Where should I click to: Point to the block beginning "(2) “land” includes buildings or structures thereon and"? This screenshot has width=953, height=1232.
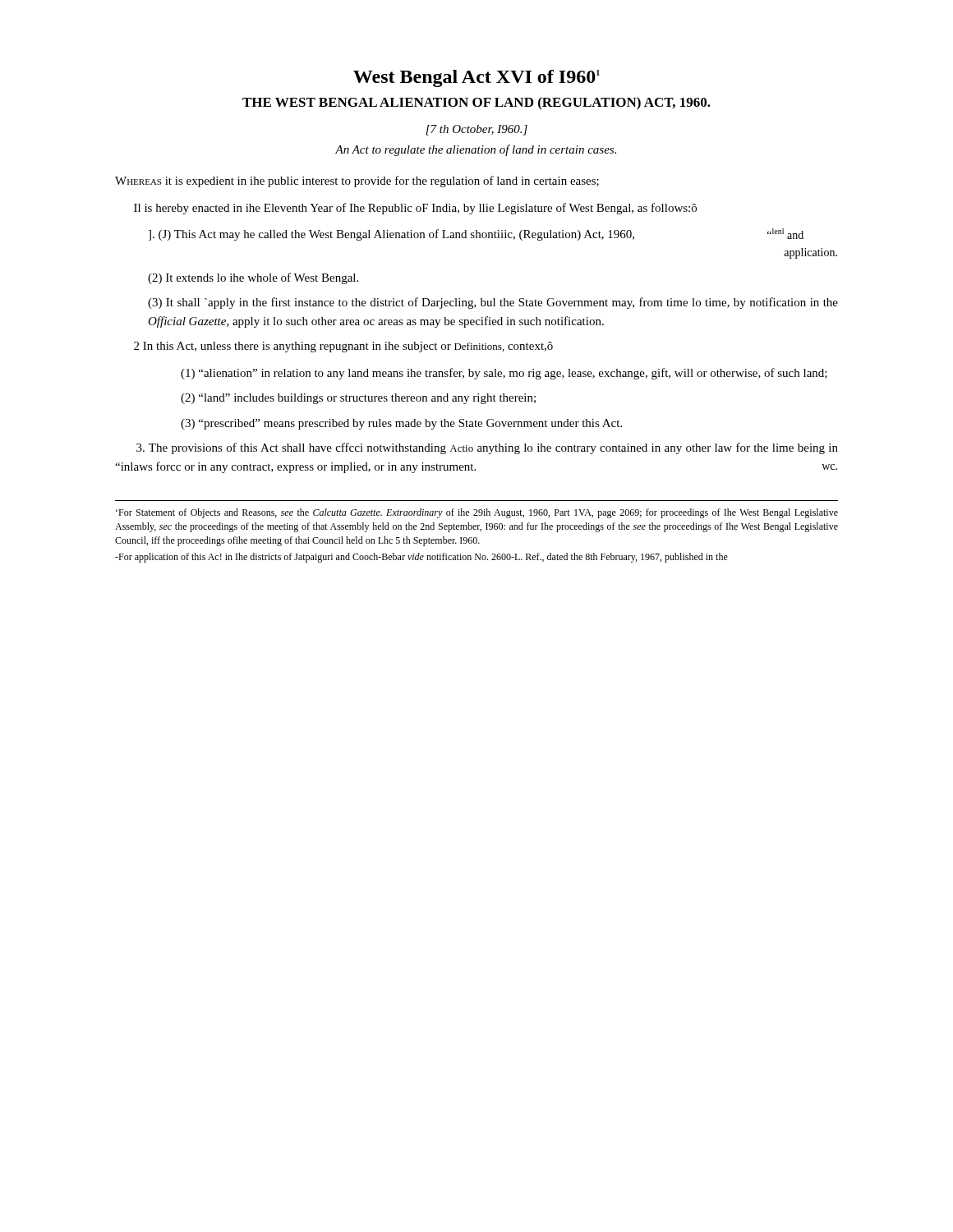[x=359, y=398]
